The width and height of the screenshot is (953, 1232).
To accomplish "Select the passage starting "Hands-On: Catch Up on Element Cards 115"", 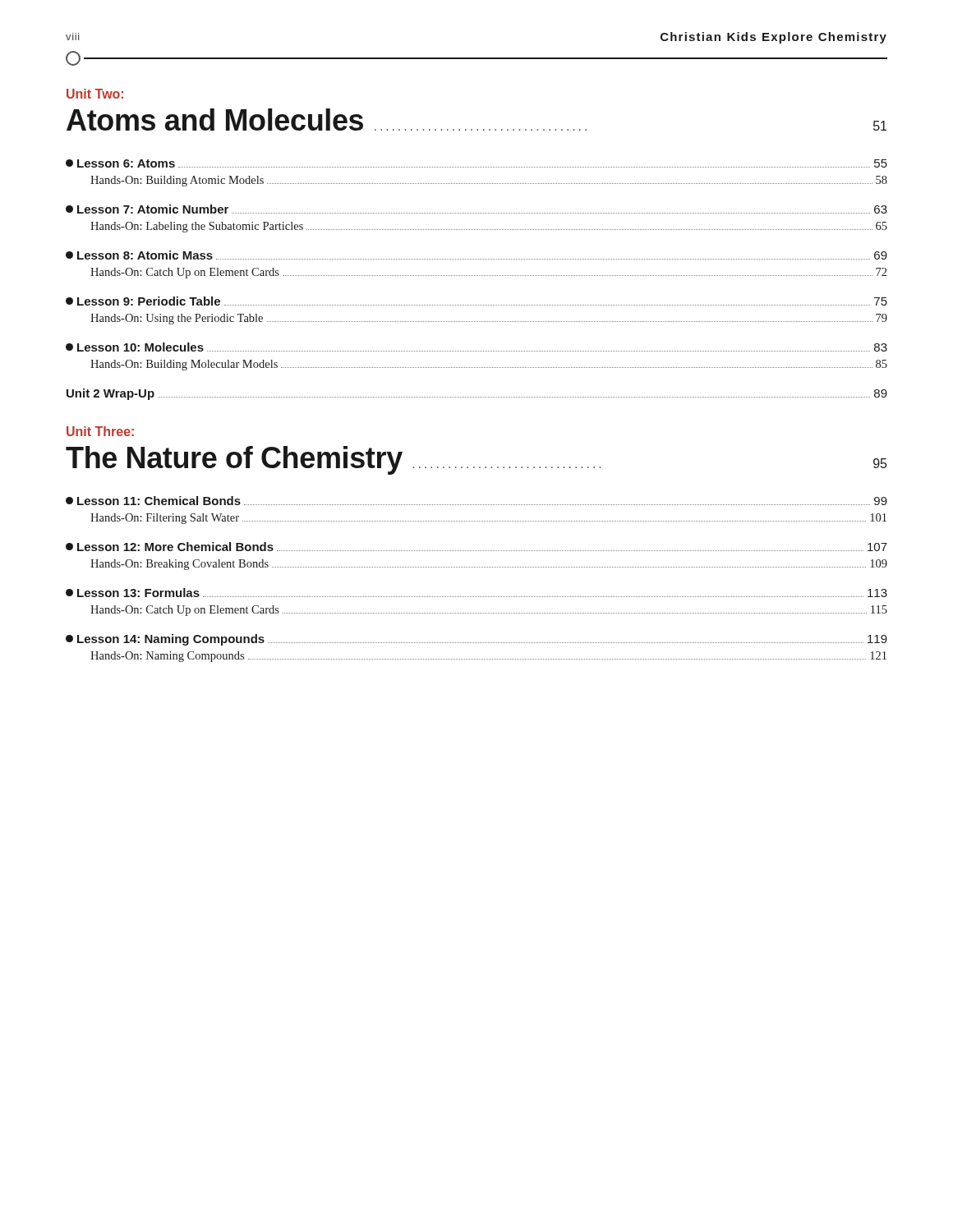I will 489,610.
